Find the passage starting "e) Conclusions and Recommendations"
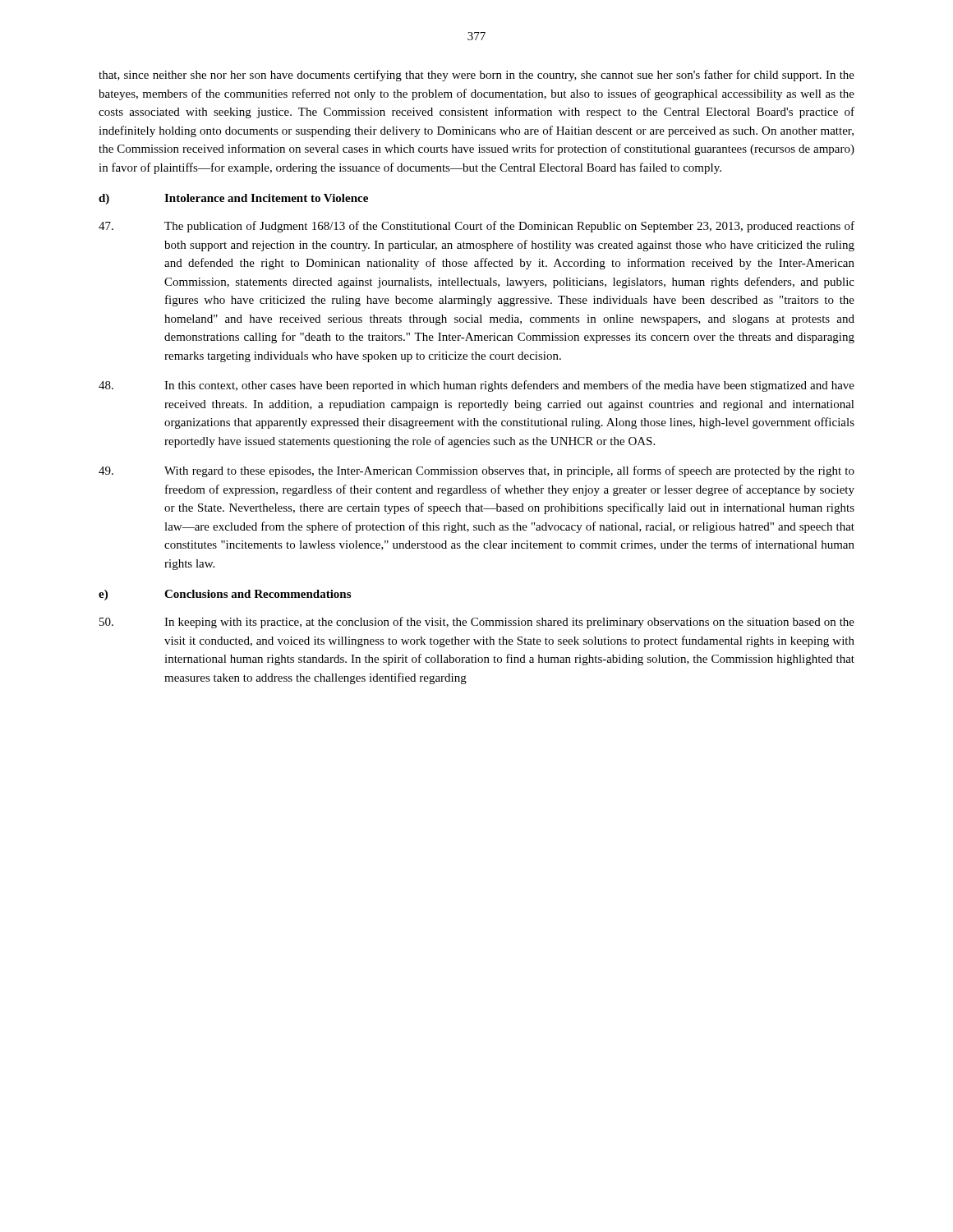Screen dimensions: 1232x953 coord(225,594)
